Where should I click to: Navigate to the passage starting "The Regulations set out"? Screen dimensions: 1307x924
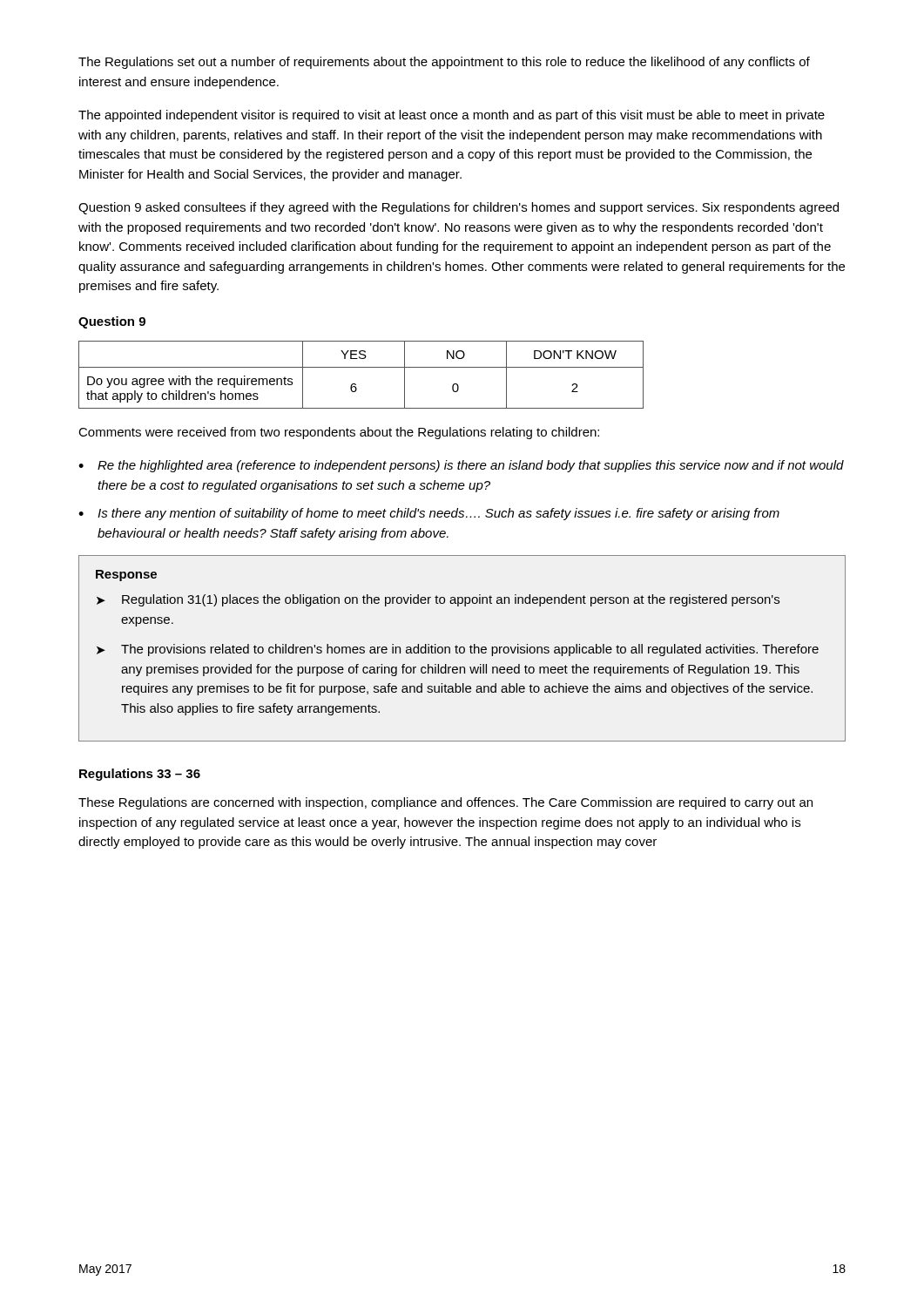(444, 71)
